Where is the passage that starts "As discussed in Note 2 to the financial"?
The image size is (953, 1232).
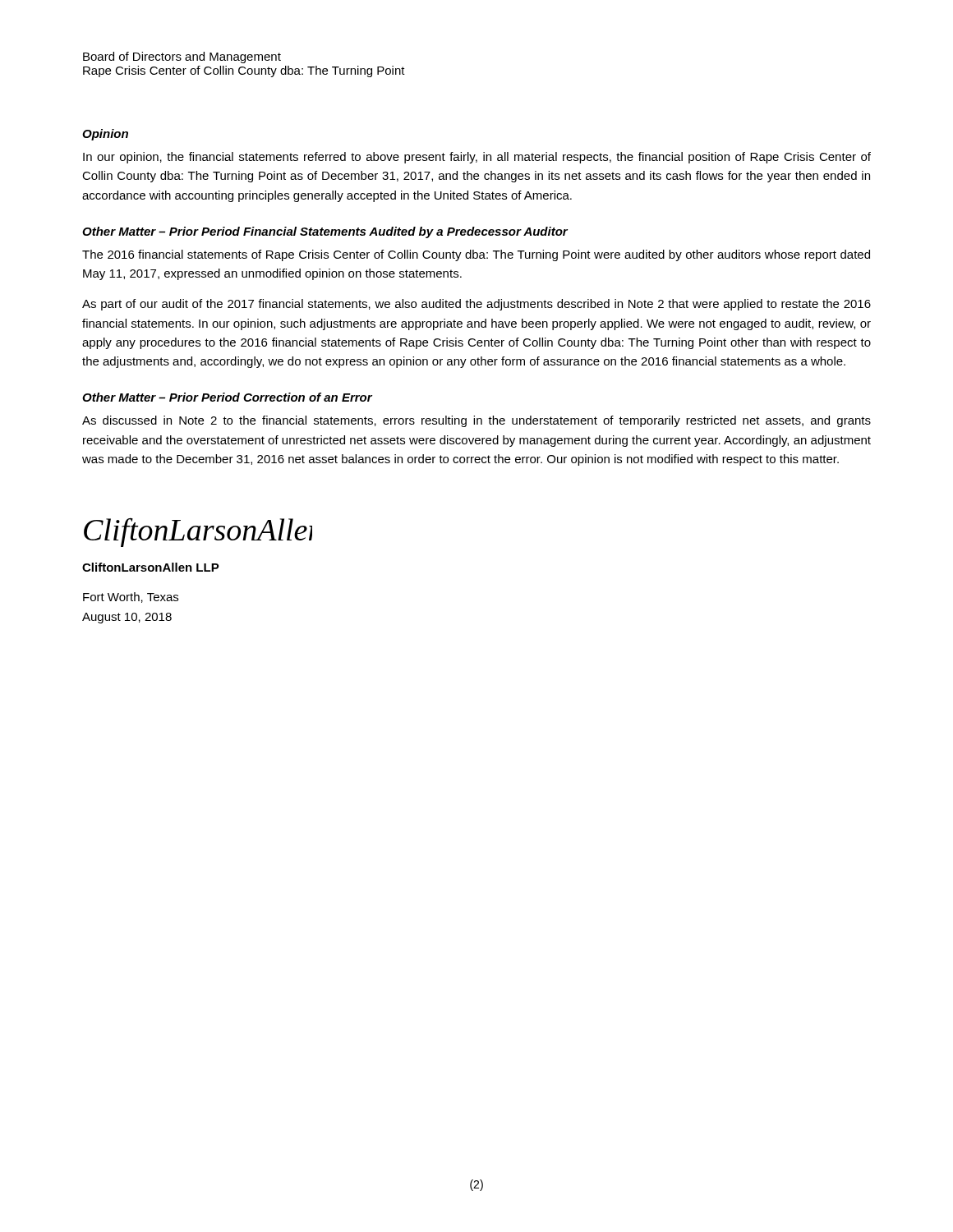[x=476, y=439]
